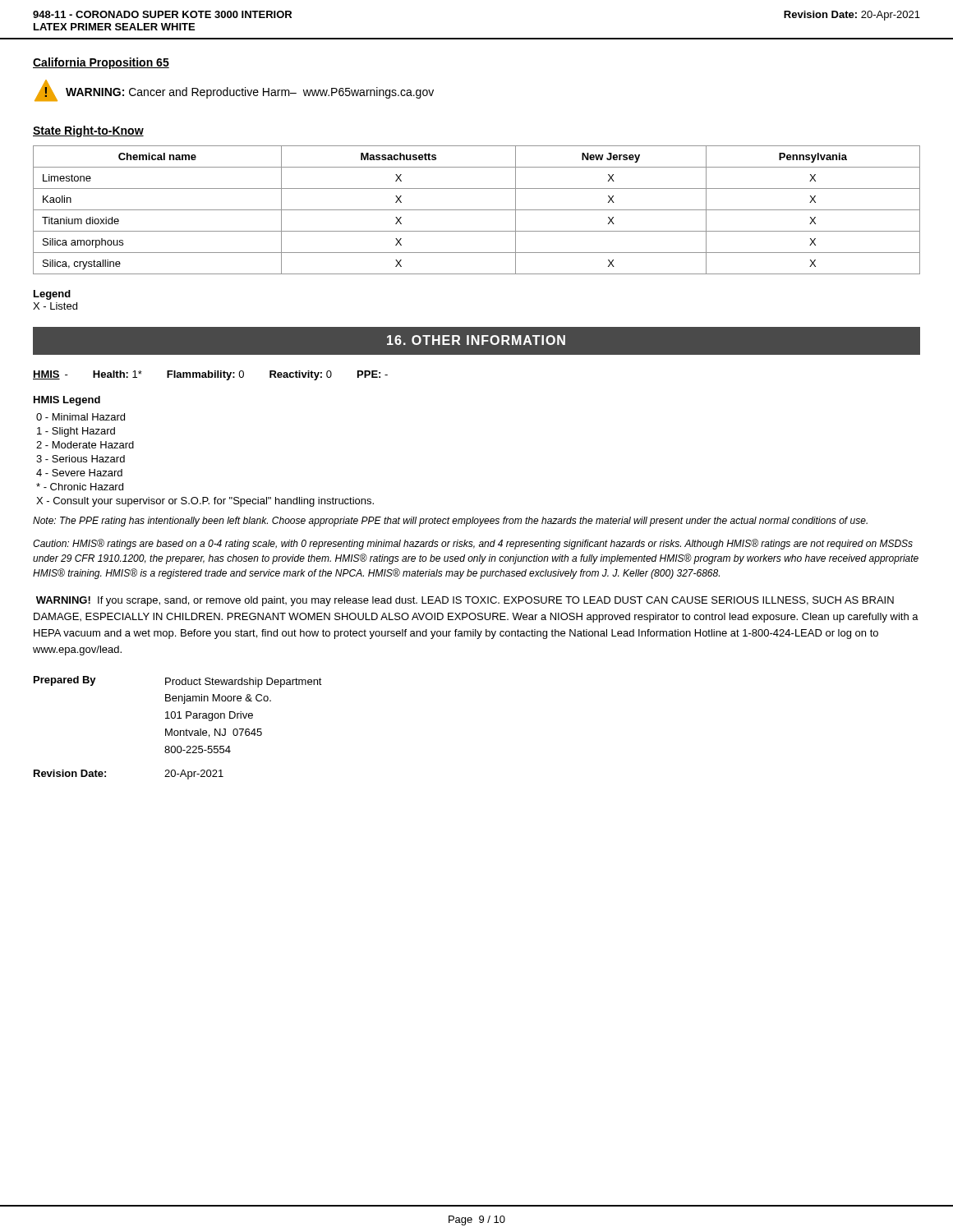
Task: Point to the text block starting "Revision Date: 20-Apr-2021"
Action: [x=66, y=774]
